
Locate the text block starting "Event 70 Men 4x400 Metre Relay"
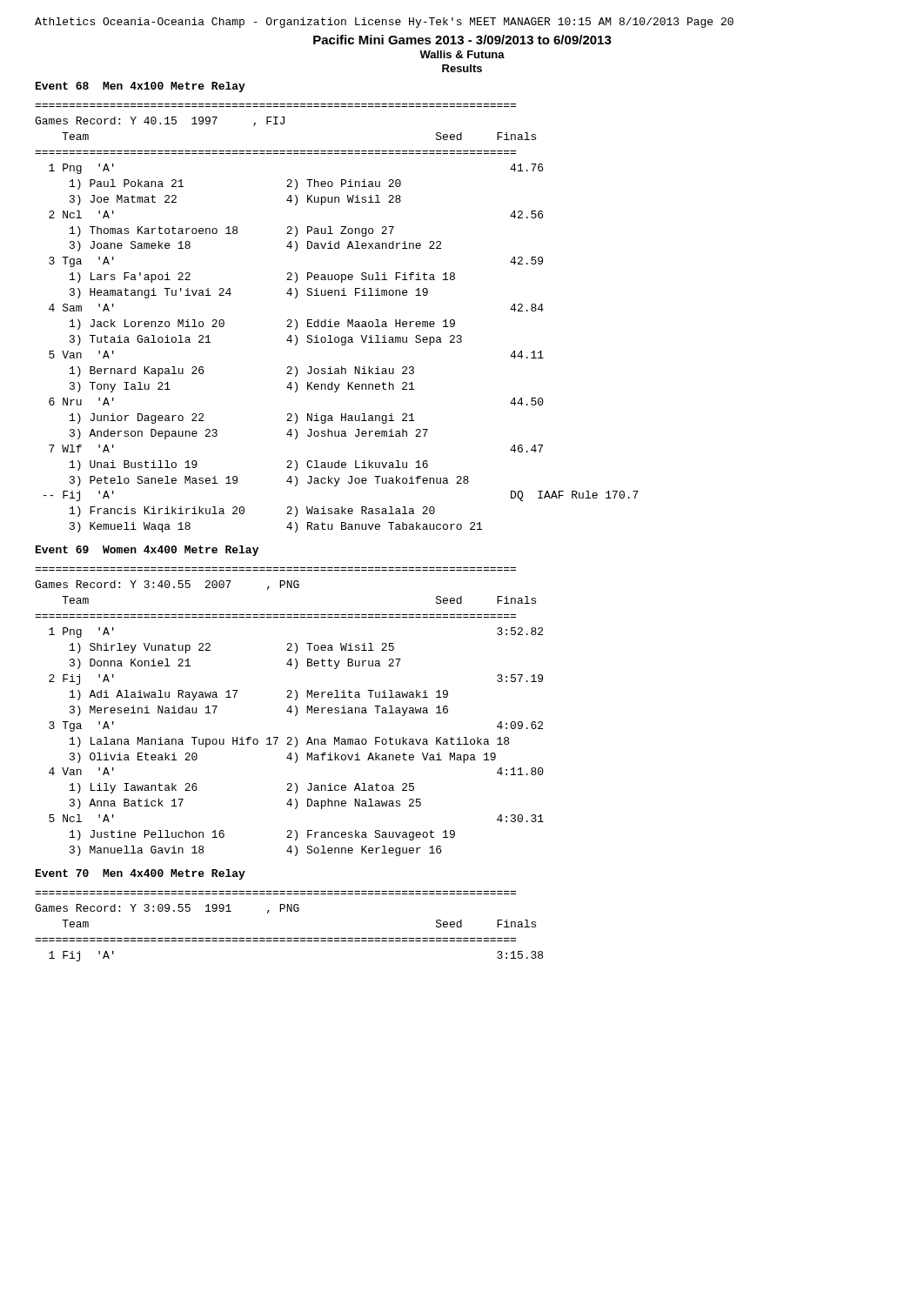[140, 874]
